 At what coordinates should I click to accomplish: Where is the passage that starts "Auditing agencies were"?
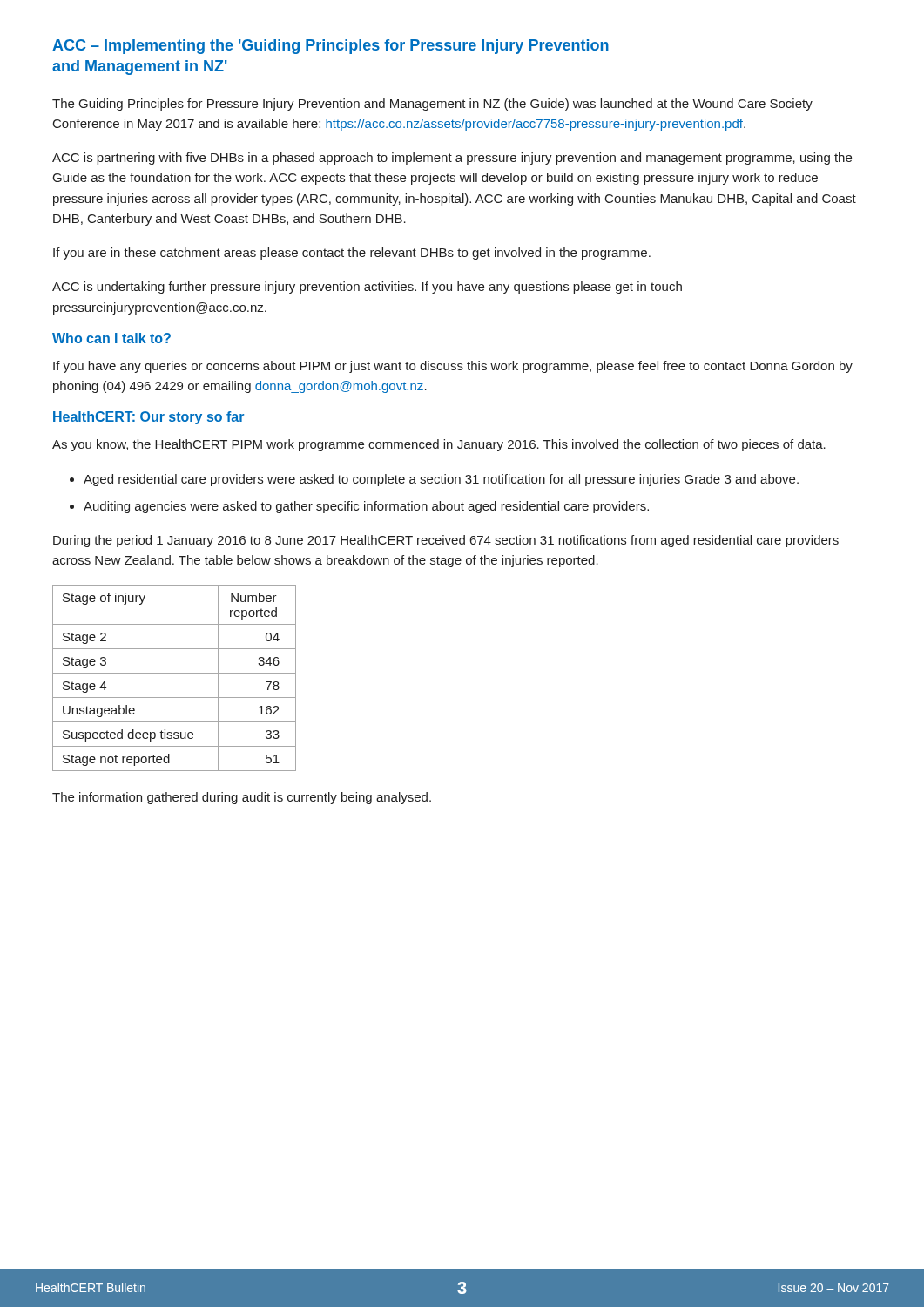click(x=465, y=506)
